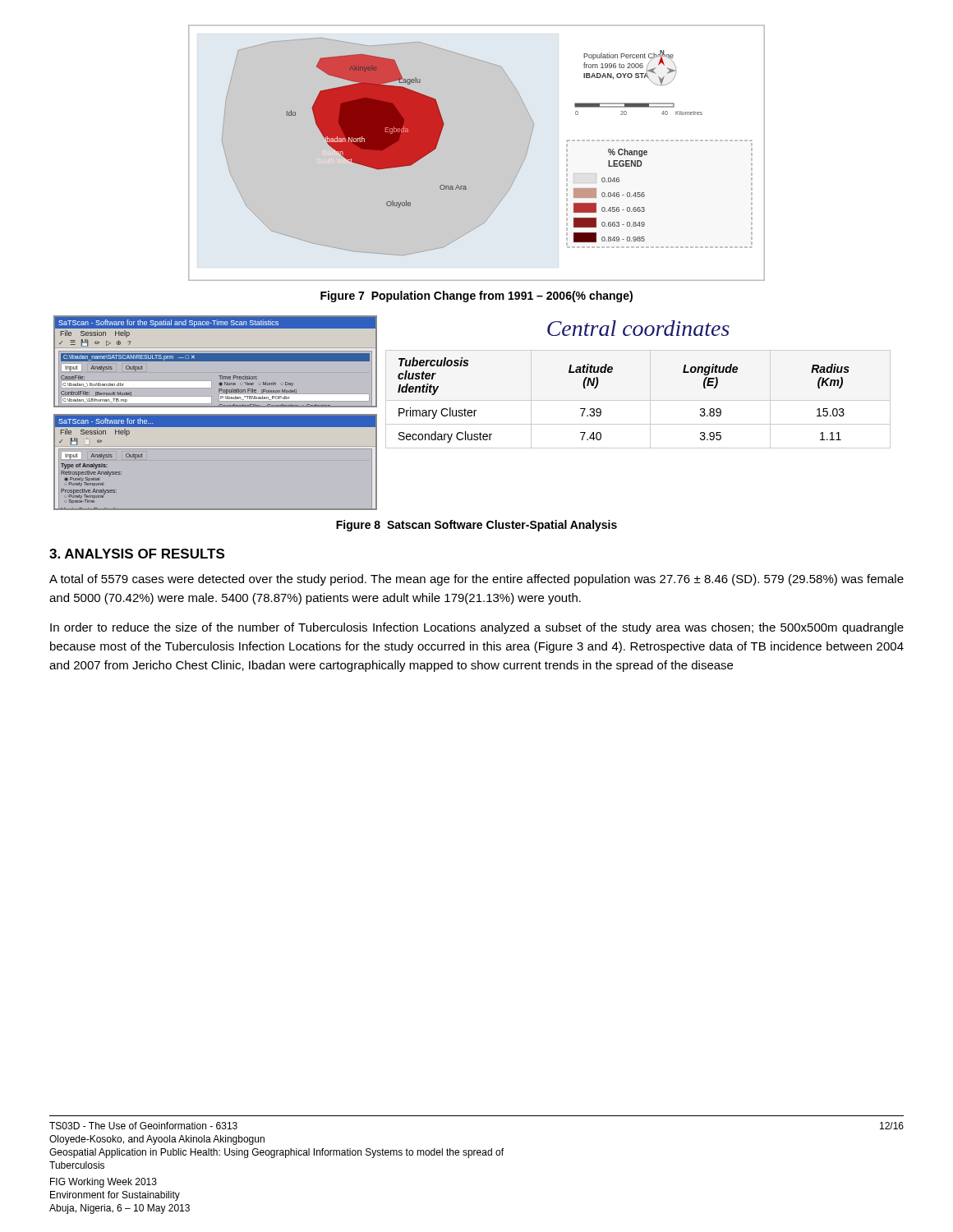Viewport: 953px width, 1232px height.
Task: Locate the element starting "In order to reduce the size"
Action: tap(476, 646)
